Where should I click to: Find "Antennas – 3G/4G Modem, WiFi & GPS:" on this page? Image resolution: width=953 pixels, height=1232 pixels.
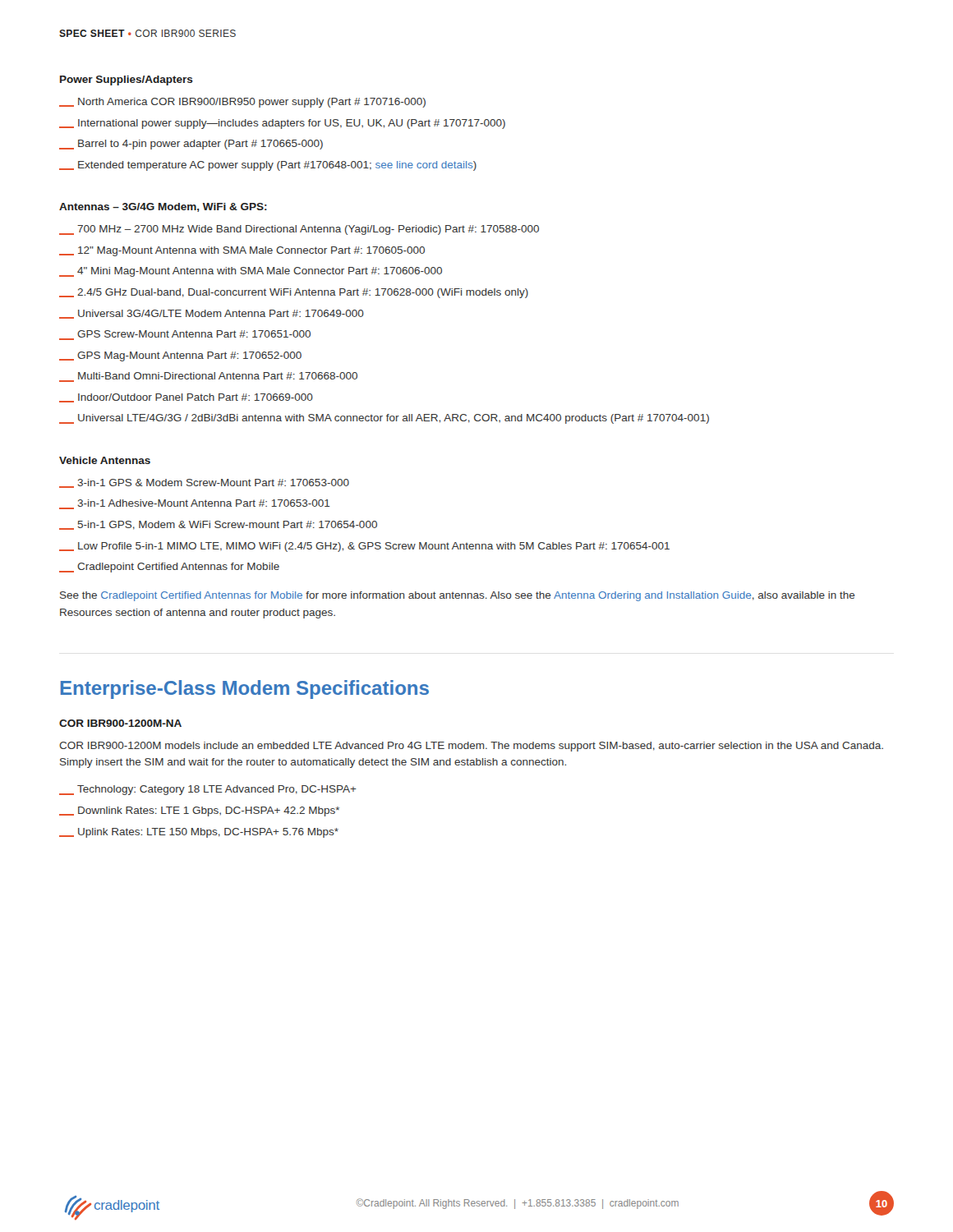click(163, 207)
